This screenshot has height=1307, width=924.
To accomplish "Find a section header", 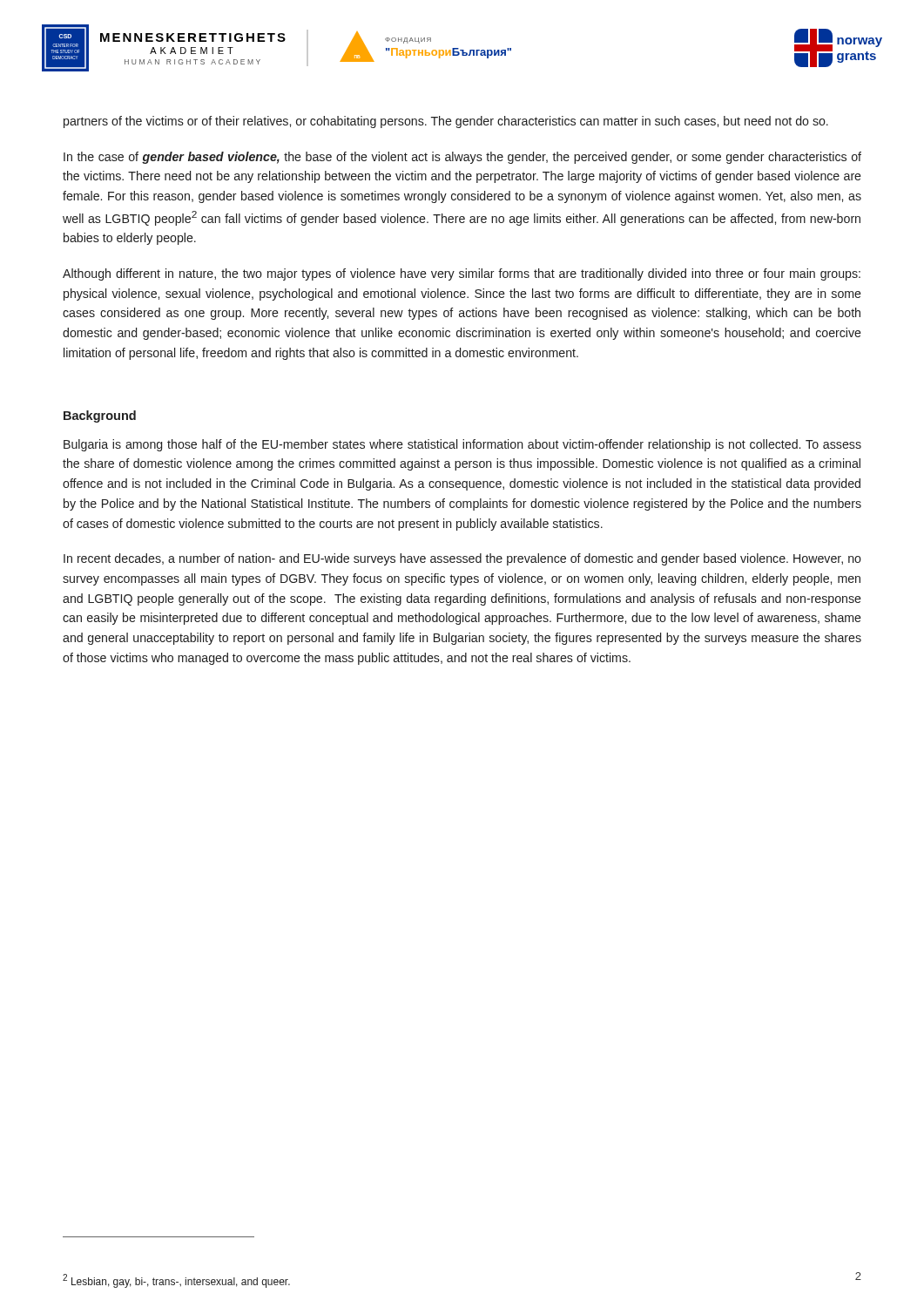I will pos(100,415).
